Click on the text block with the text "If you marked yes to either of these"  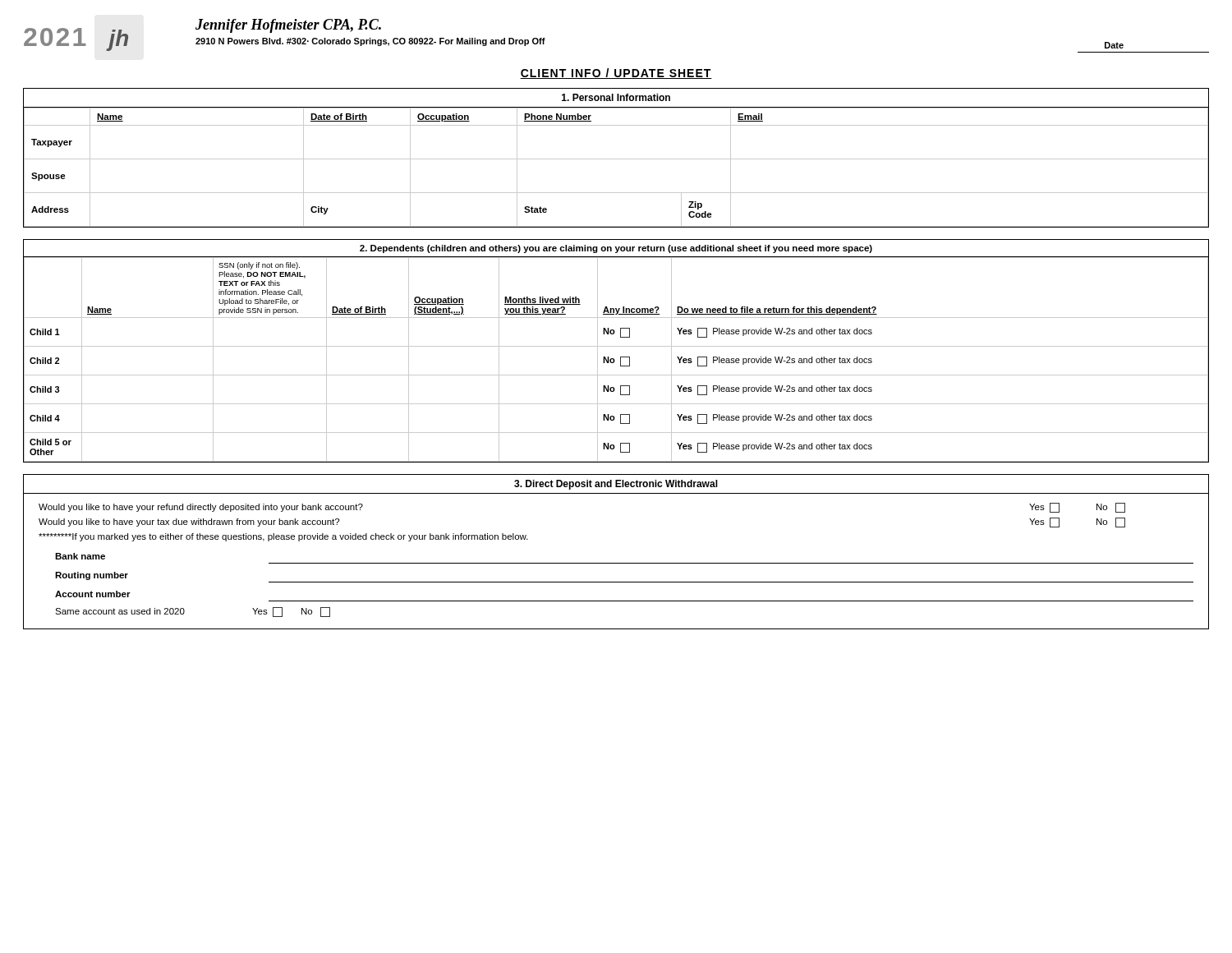[284, 536]
